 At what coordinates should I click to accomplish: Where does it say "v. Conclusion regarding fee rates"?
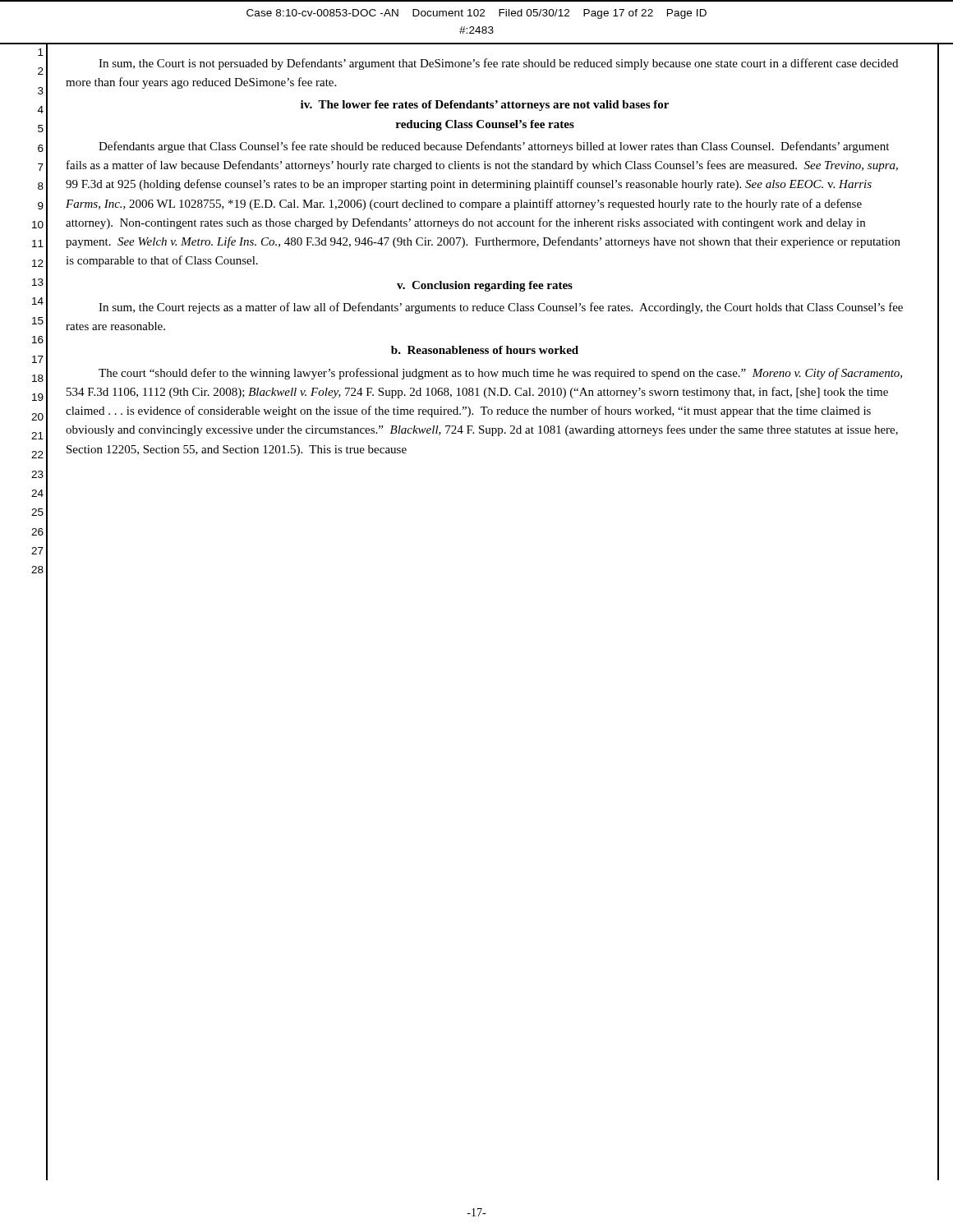click(485, 285)
